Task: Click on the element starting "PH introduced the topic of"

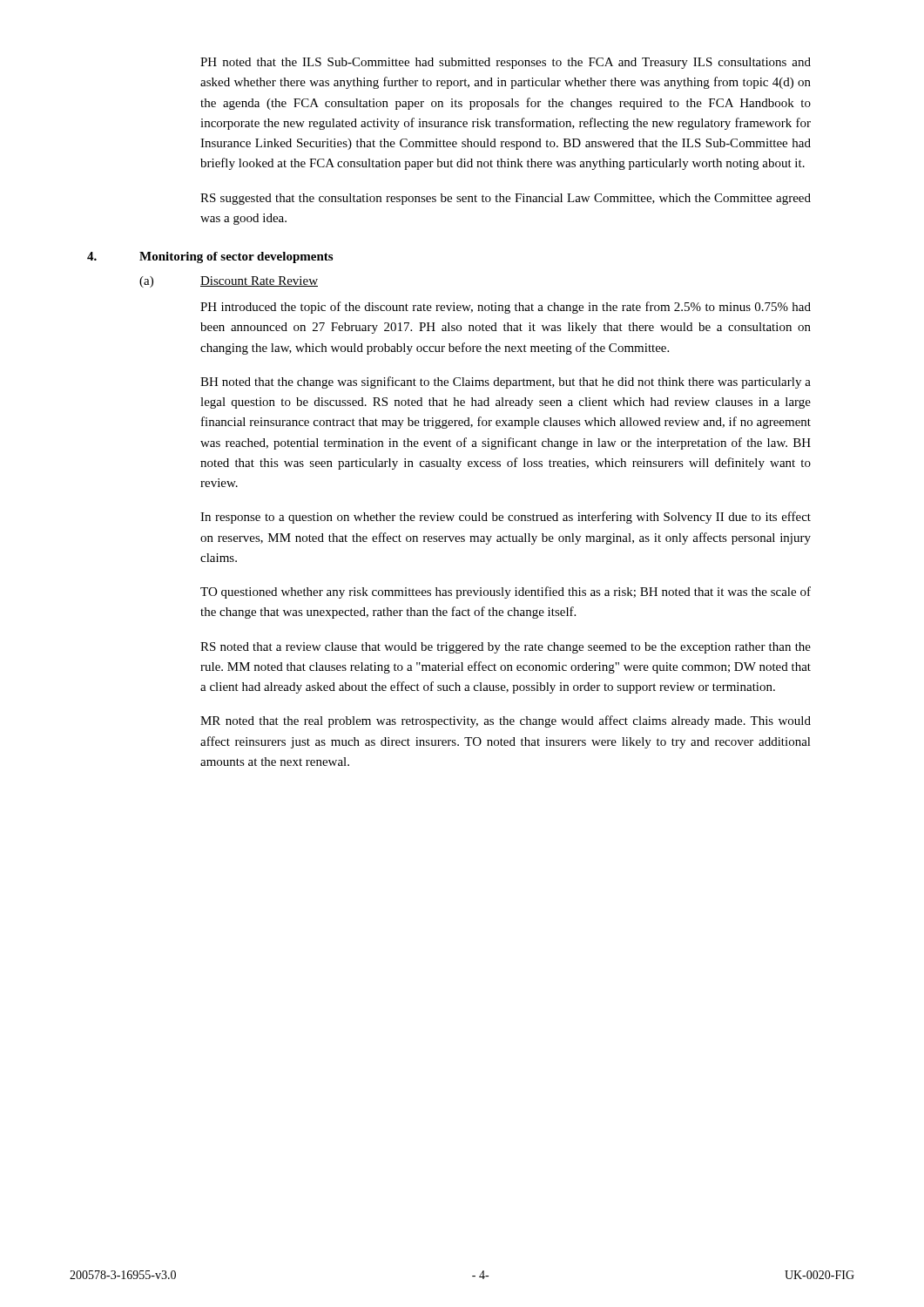Action: tap(506, 327)
